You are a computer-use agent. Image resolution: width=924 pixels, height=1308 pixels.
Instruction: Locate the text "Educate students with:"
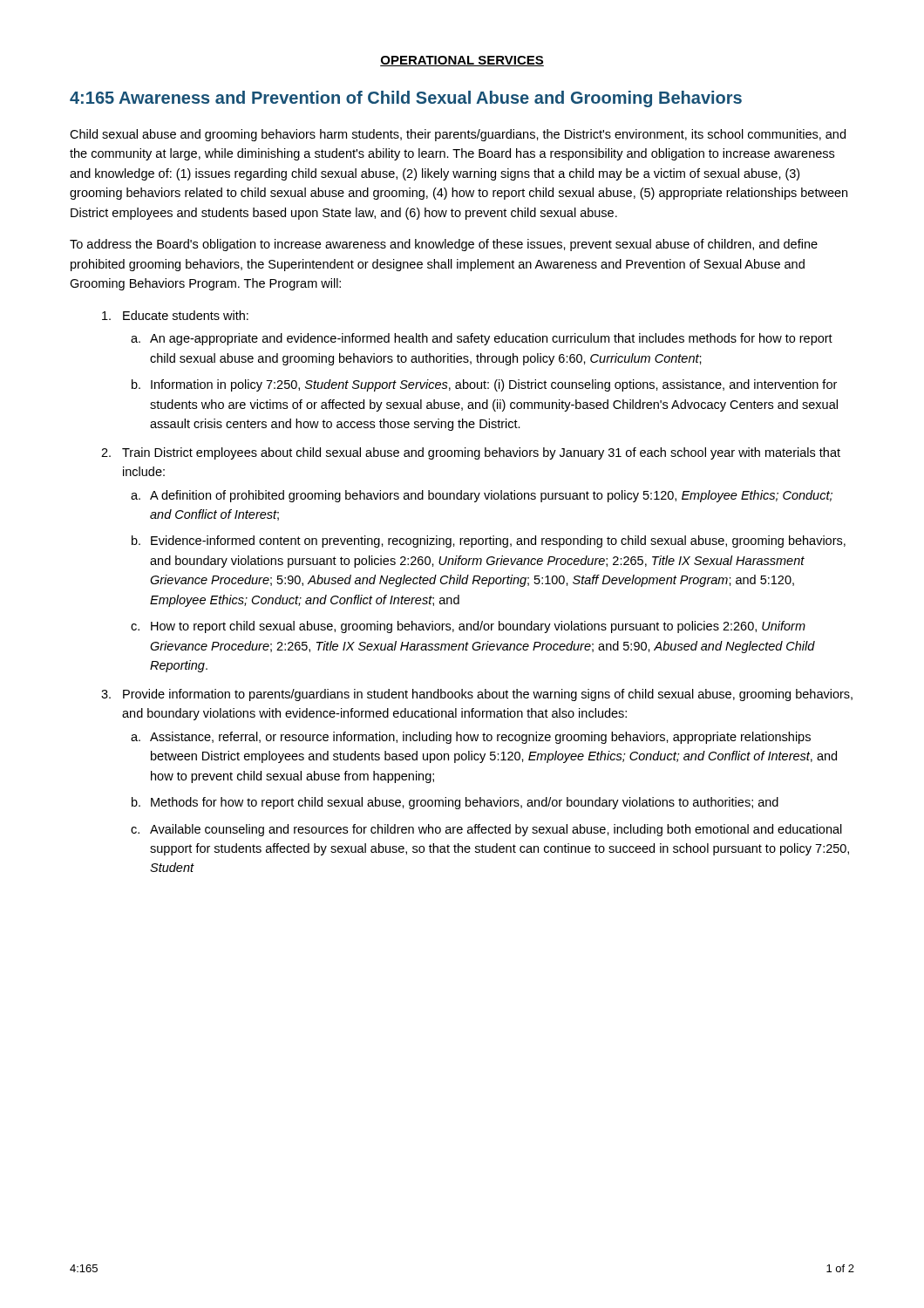[175, 316]
